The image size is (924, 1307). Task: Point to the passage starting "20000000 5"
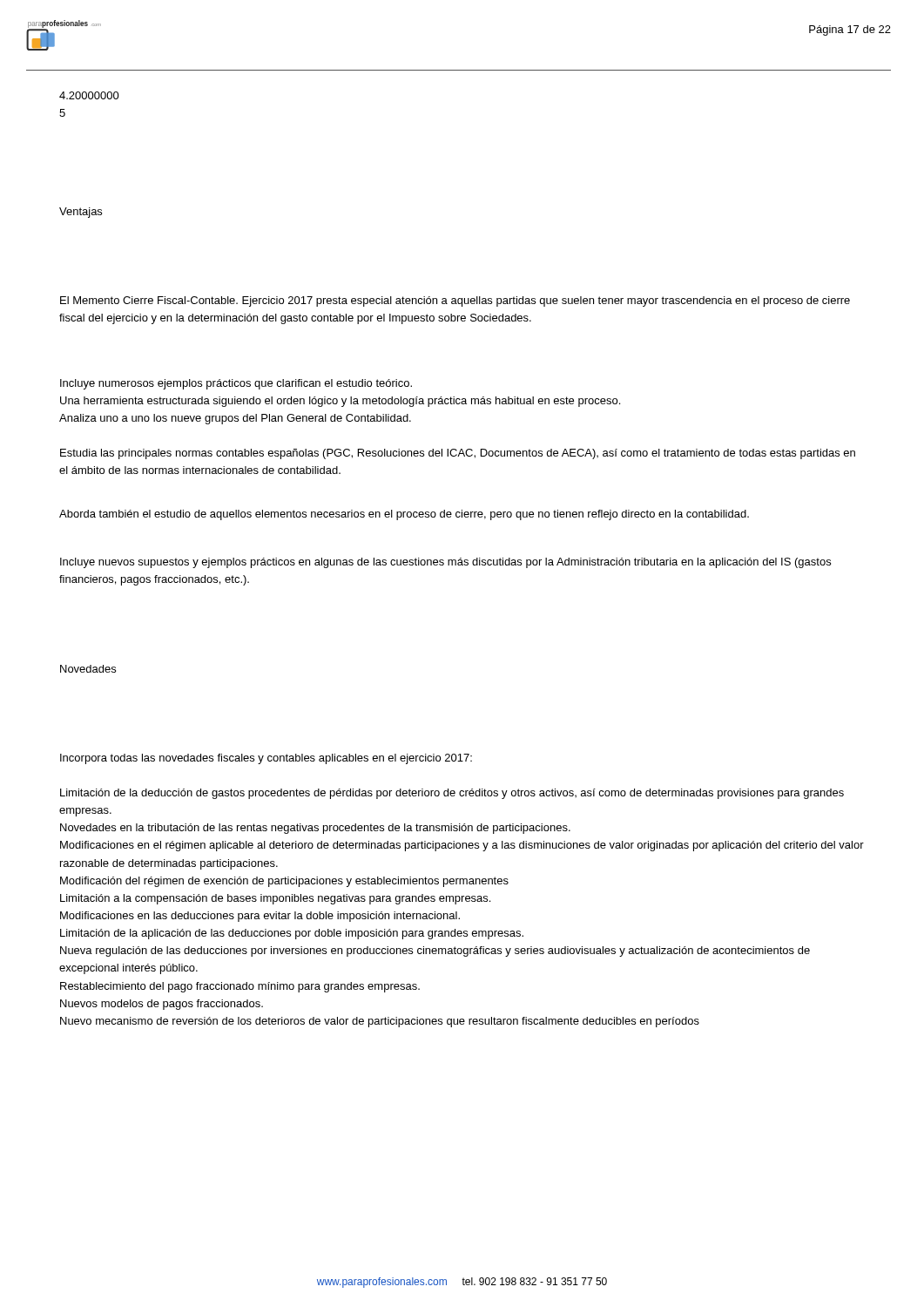[89, 104]
